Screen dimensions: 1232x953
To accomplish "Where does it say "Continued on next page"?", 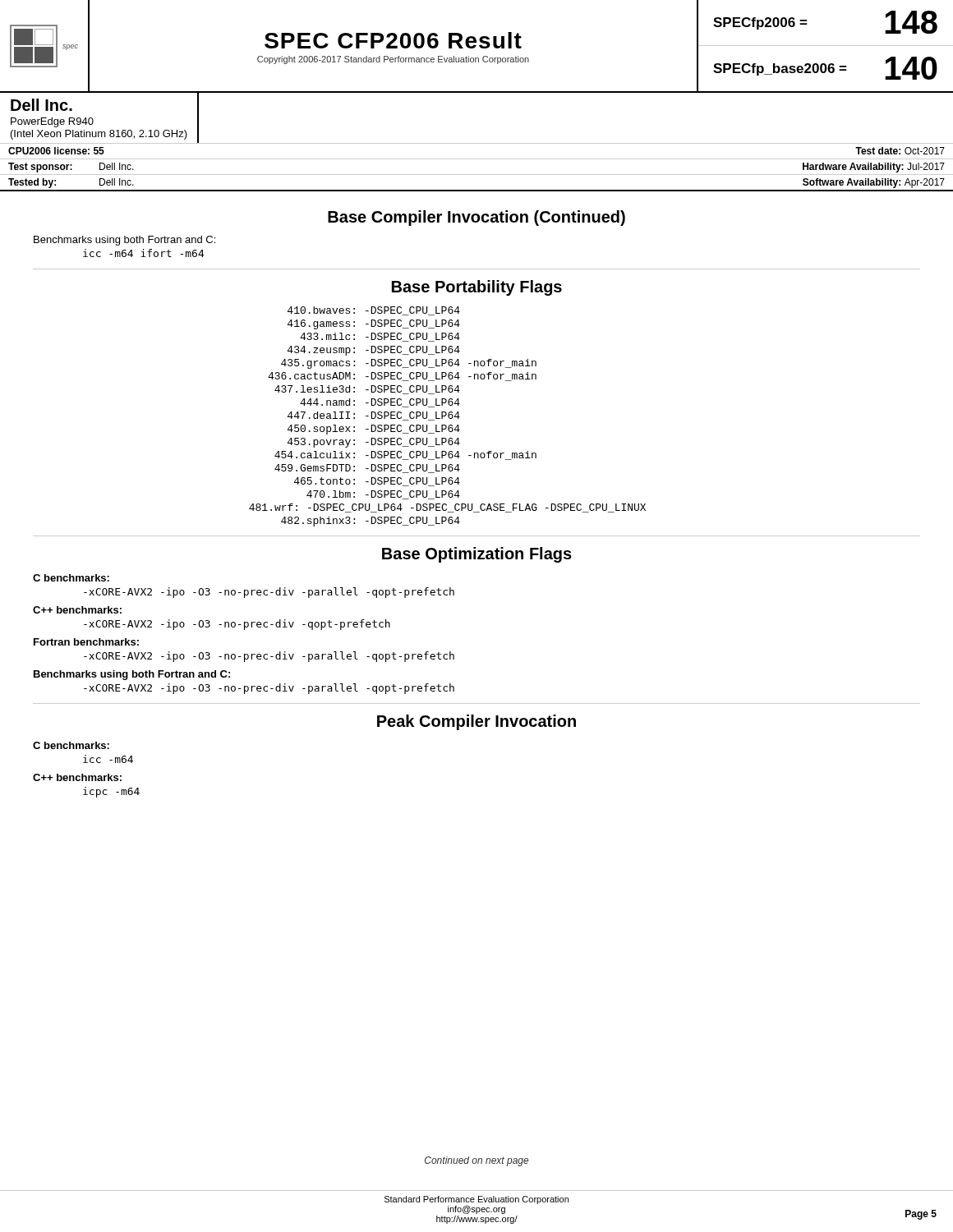I will pyautogui.click(x=476, y=1161).
